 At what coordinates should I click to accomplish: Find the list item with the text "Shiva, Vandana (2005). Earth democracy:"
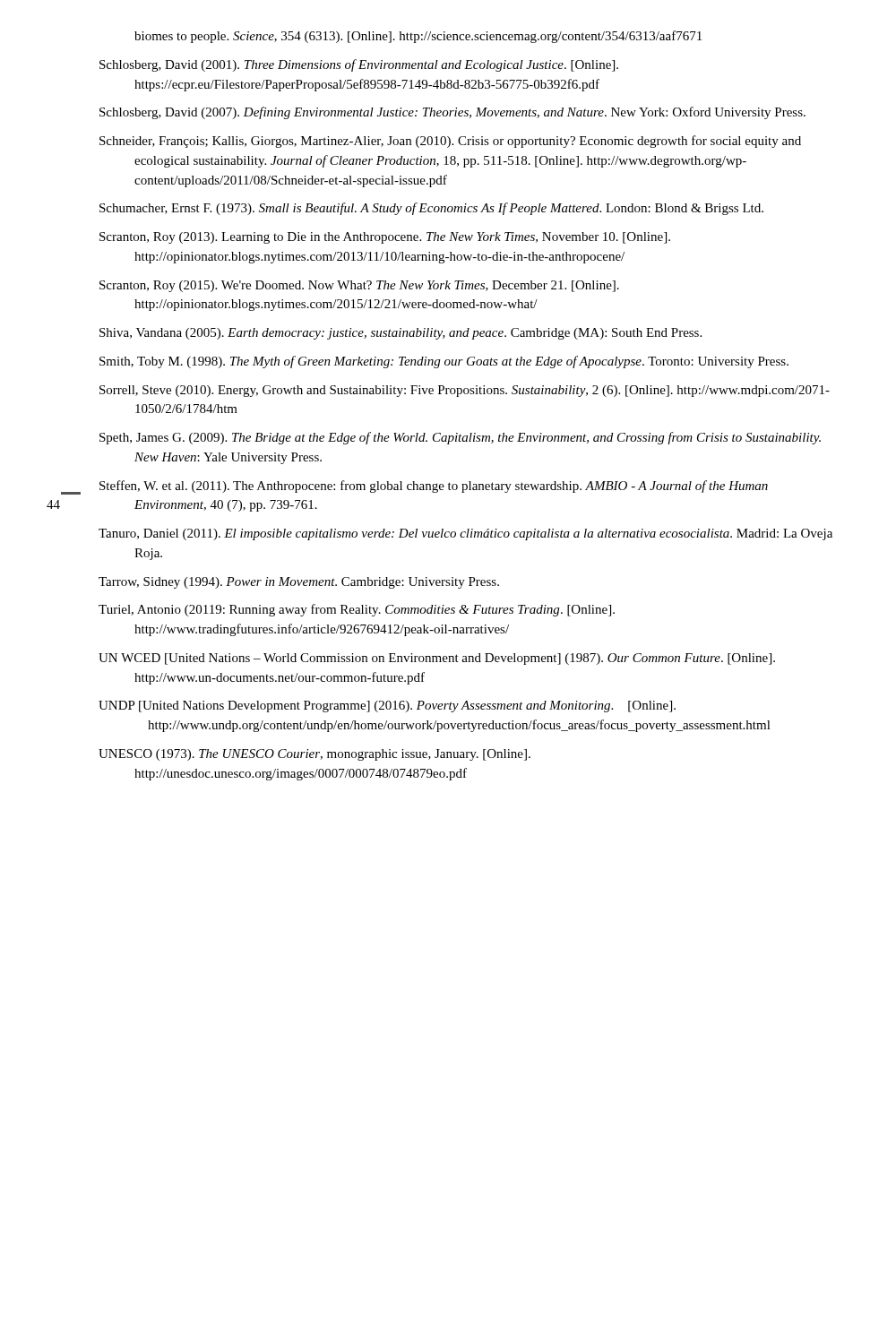(401, 332)
